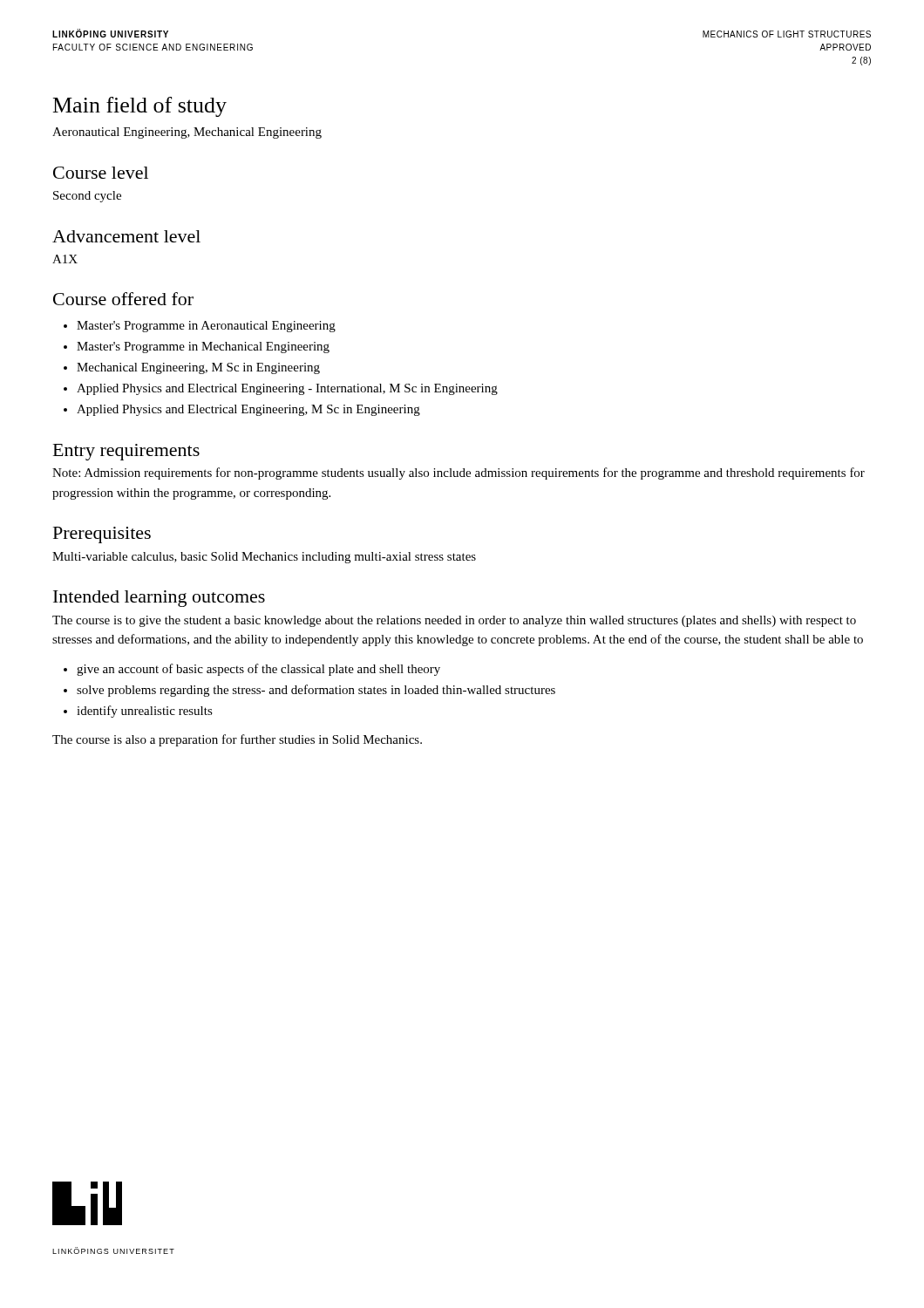
Task: Locate the element starting "Course offered for"
Action: pos(123,299)
